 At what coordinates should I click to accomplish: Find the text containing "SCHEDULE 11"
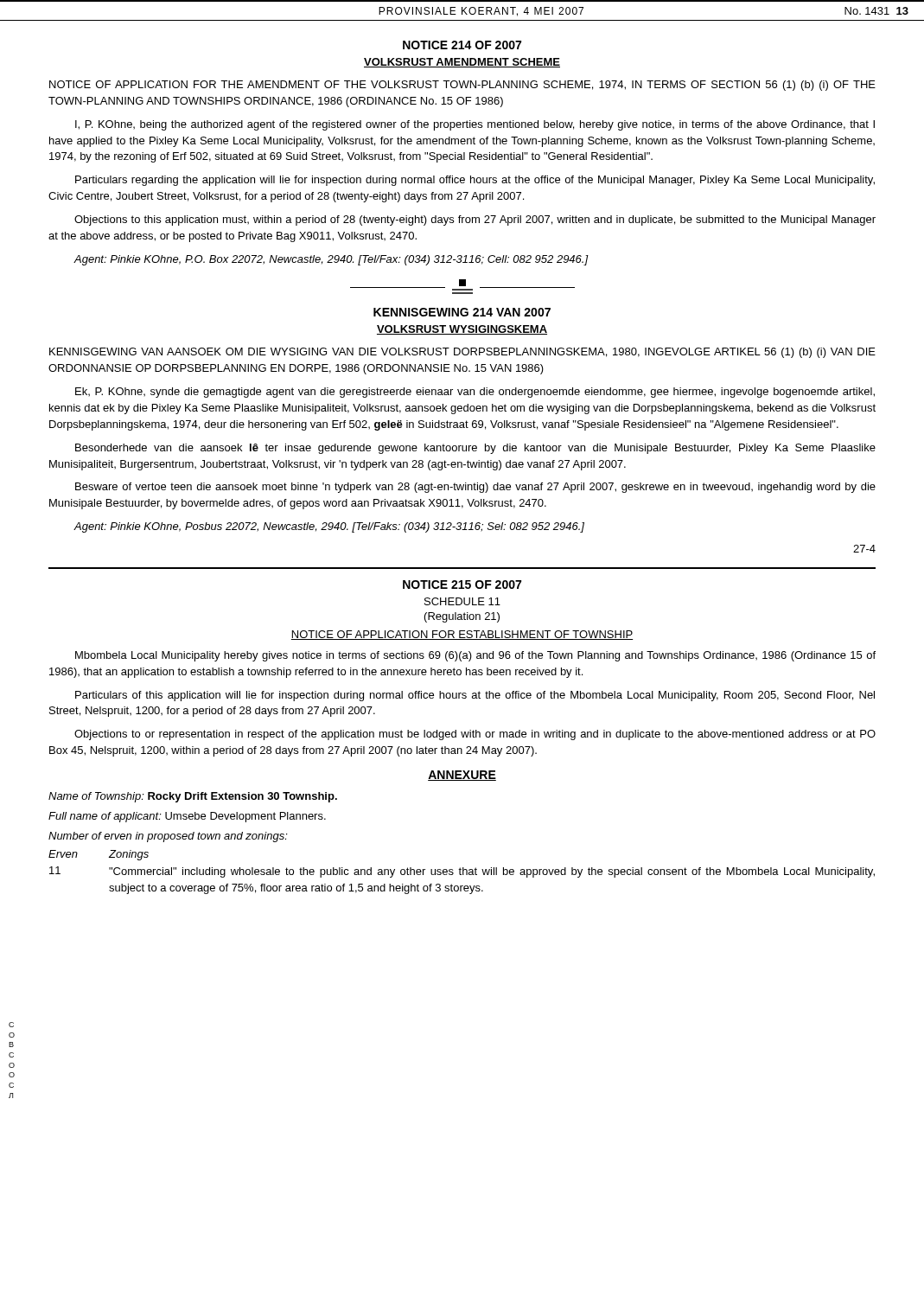pos(462,601)
